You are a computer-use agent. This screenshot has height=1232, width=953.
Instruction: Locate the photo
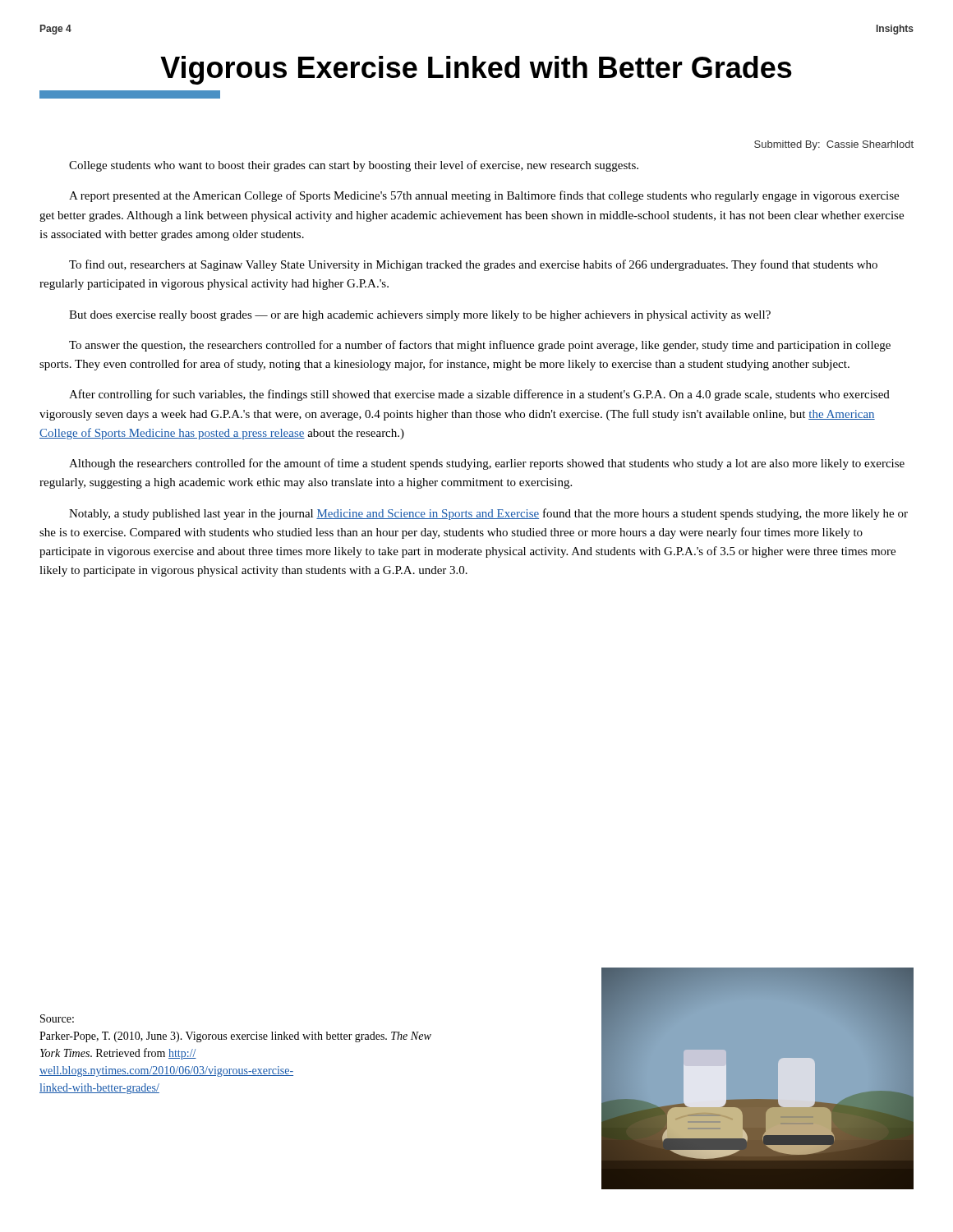(x=757, y=1078)
